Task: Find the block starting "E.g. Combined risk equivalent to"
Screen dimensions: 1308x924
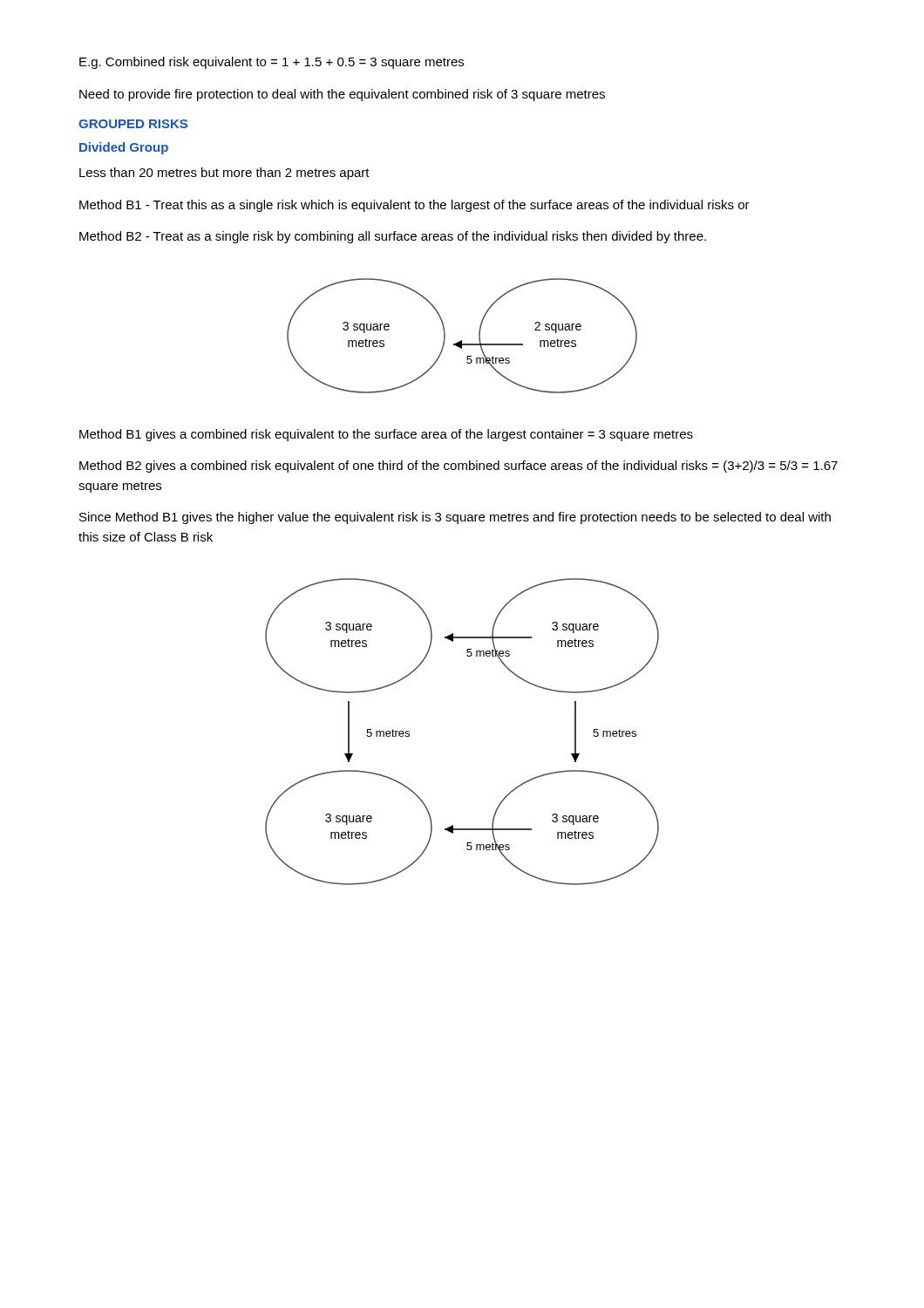Action: [x=271, y=61]
